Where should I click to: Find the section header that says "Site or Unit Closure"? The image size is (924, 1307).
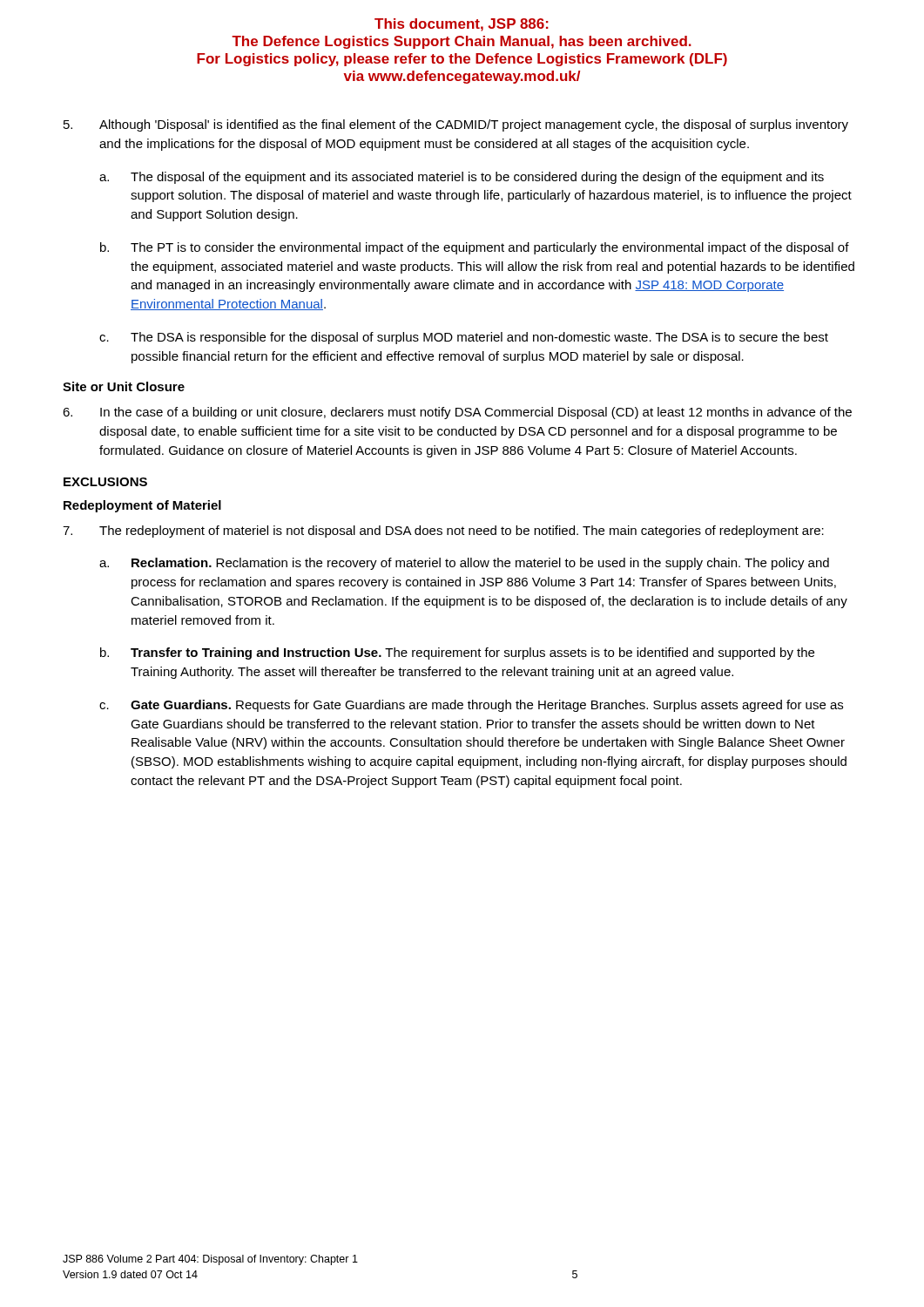pos(124,387)
